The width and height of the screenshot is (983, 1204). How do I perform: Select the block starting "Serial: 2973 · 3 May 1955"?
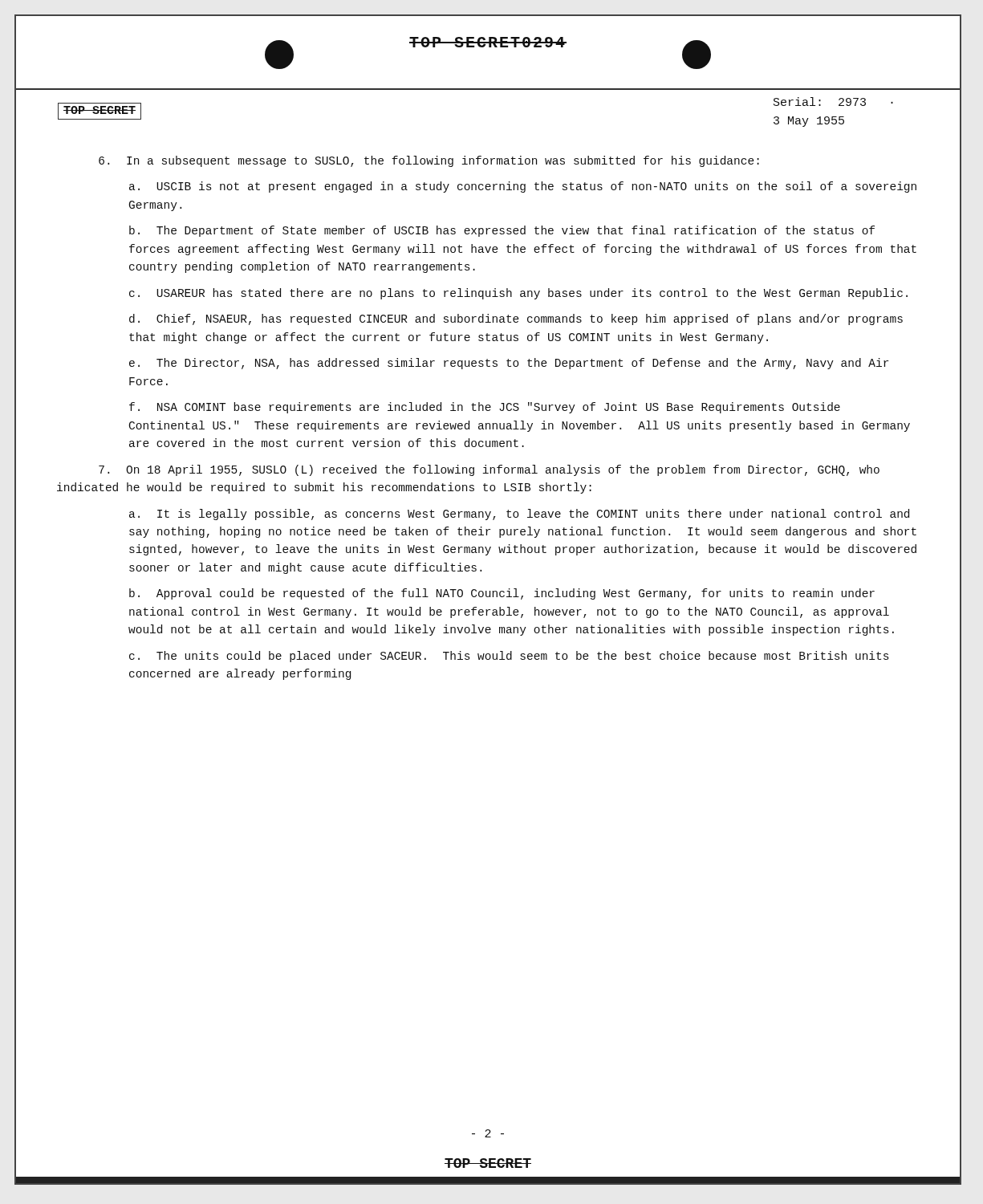click(834, 112)
